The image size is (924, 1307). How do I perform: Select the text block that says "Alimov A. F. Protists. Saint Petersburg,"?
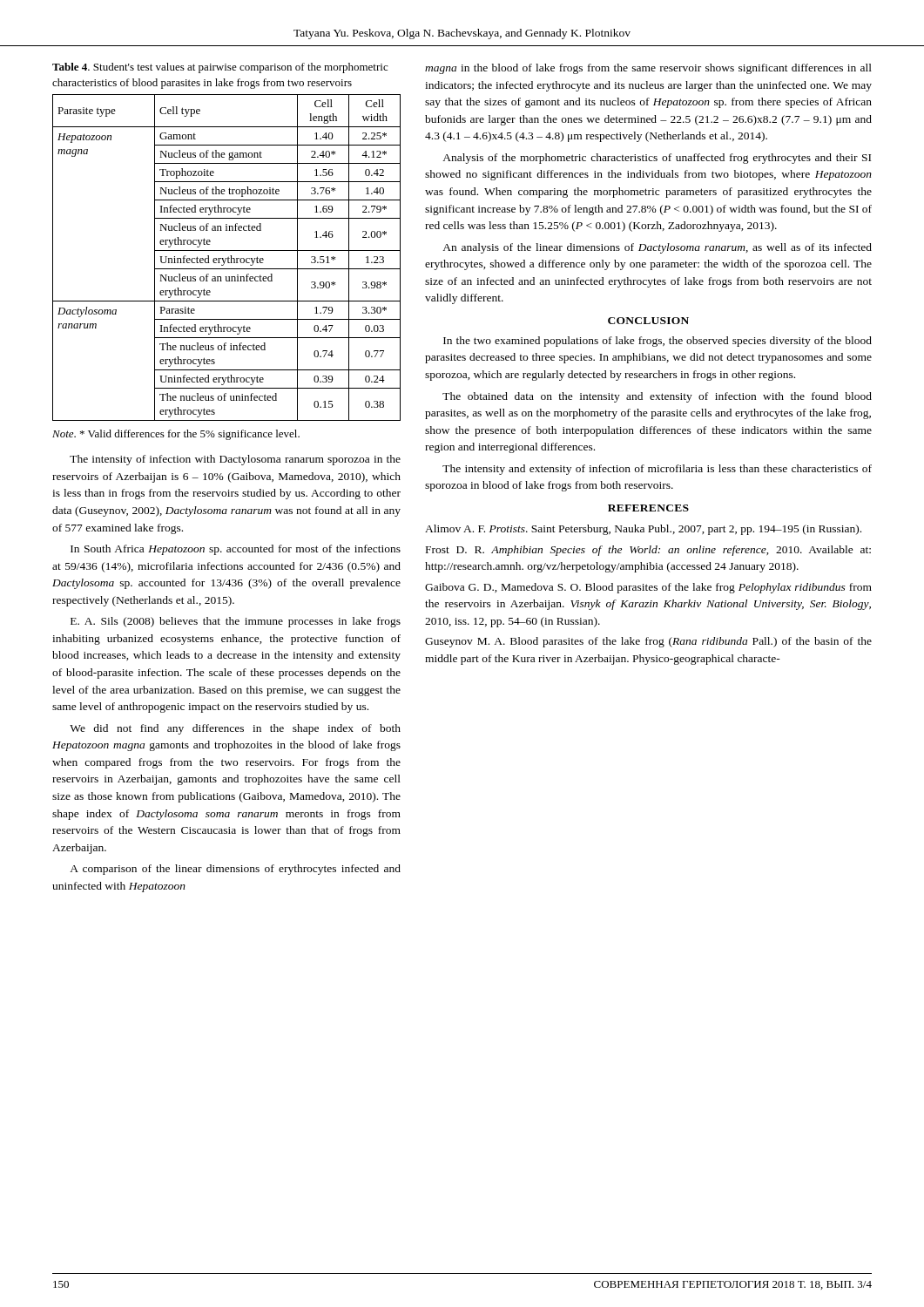pos(648,529)
